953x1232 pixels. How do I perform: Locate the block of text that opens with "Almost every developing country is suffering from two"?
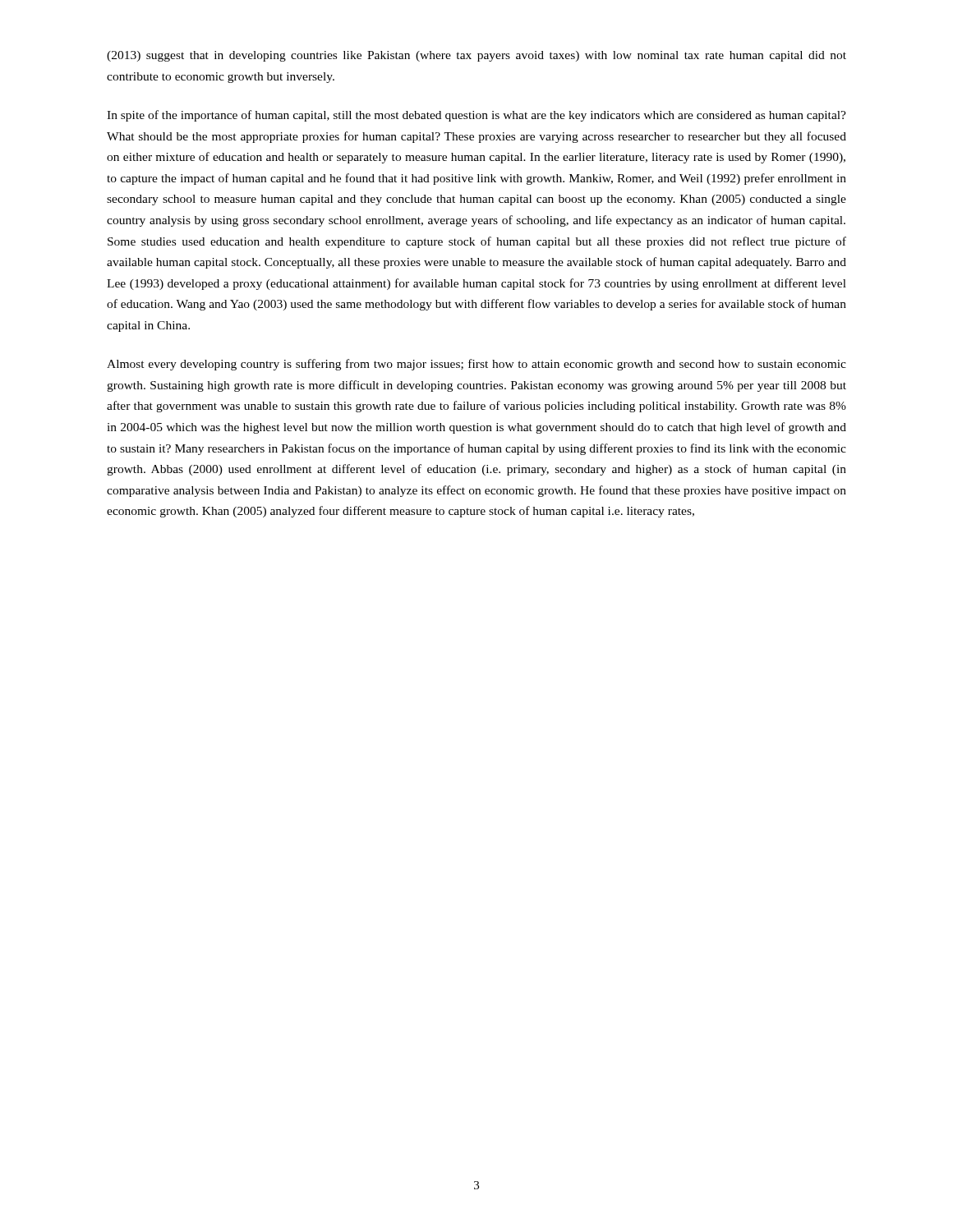pos(476,437)
